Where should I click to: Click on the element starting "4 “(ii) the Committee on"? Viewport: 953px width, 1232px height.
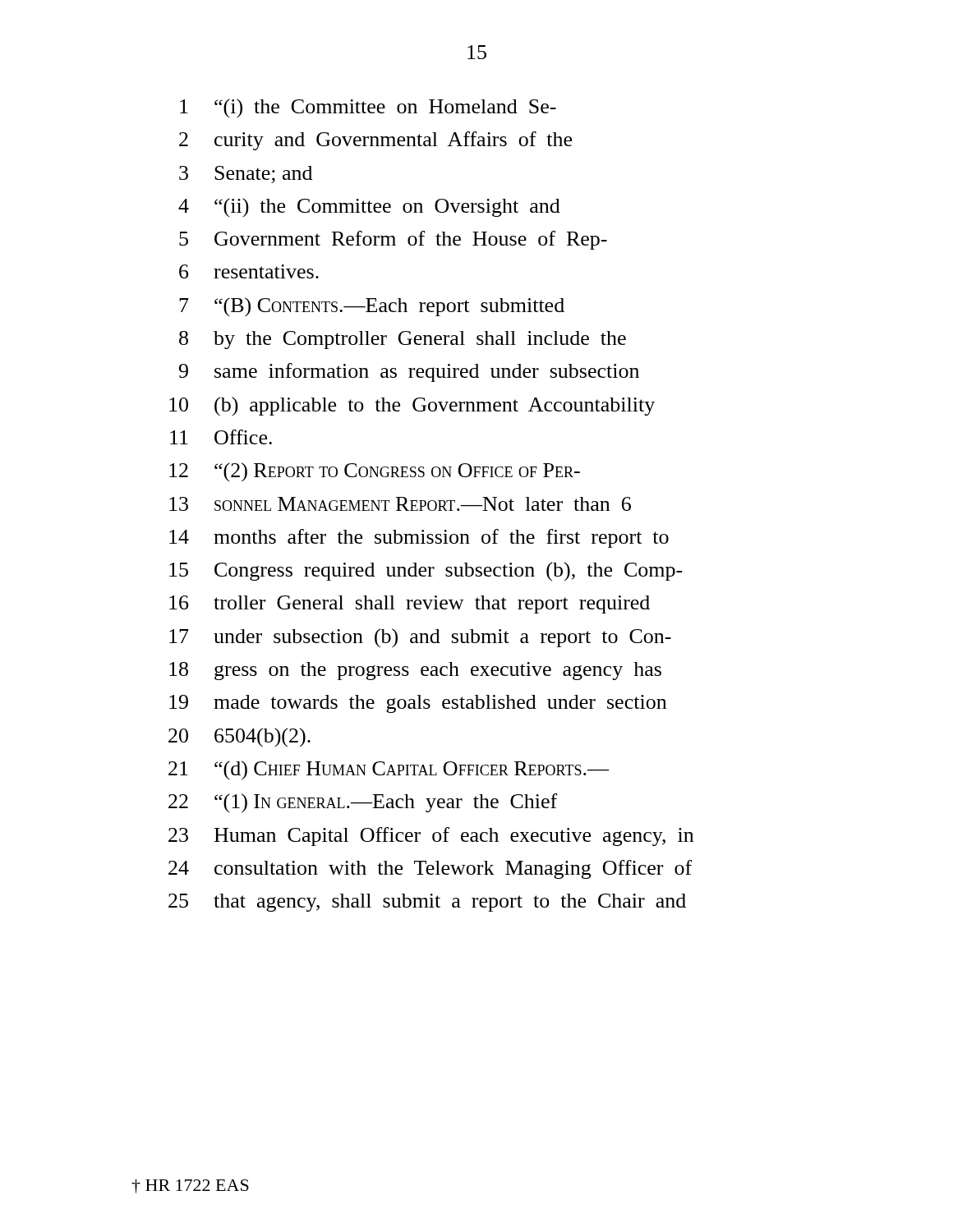(501, 206)
